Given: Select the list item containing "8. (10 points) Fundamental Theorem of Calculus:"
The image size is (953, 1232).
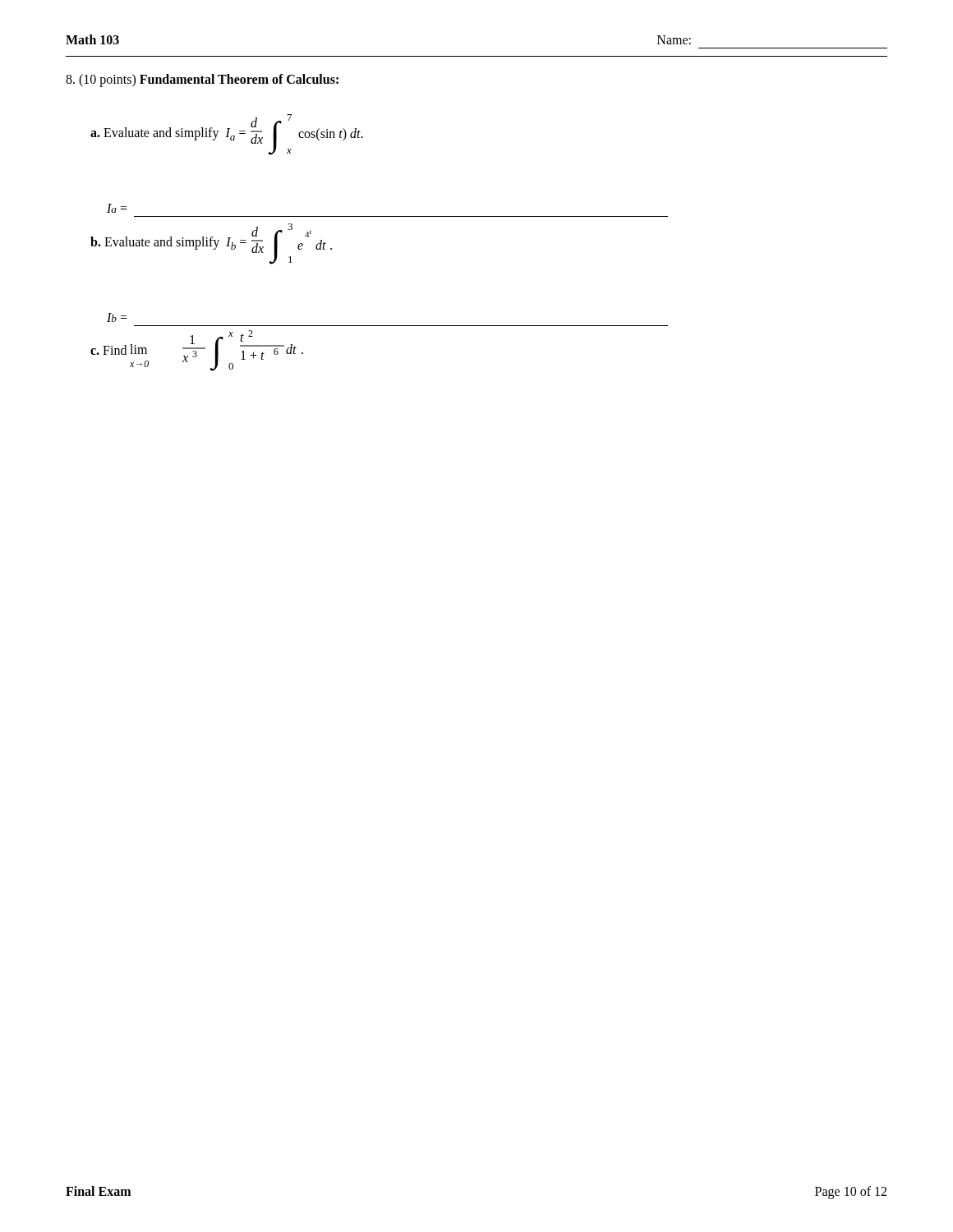Looking at the screenshot, I should coord(203,79).
